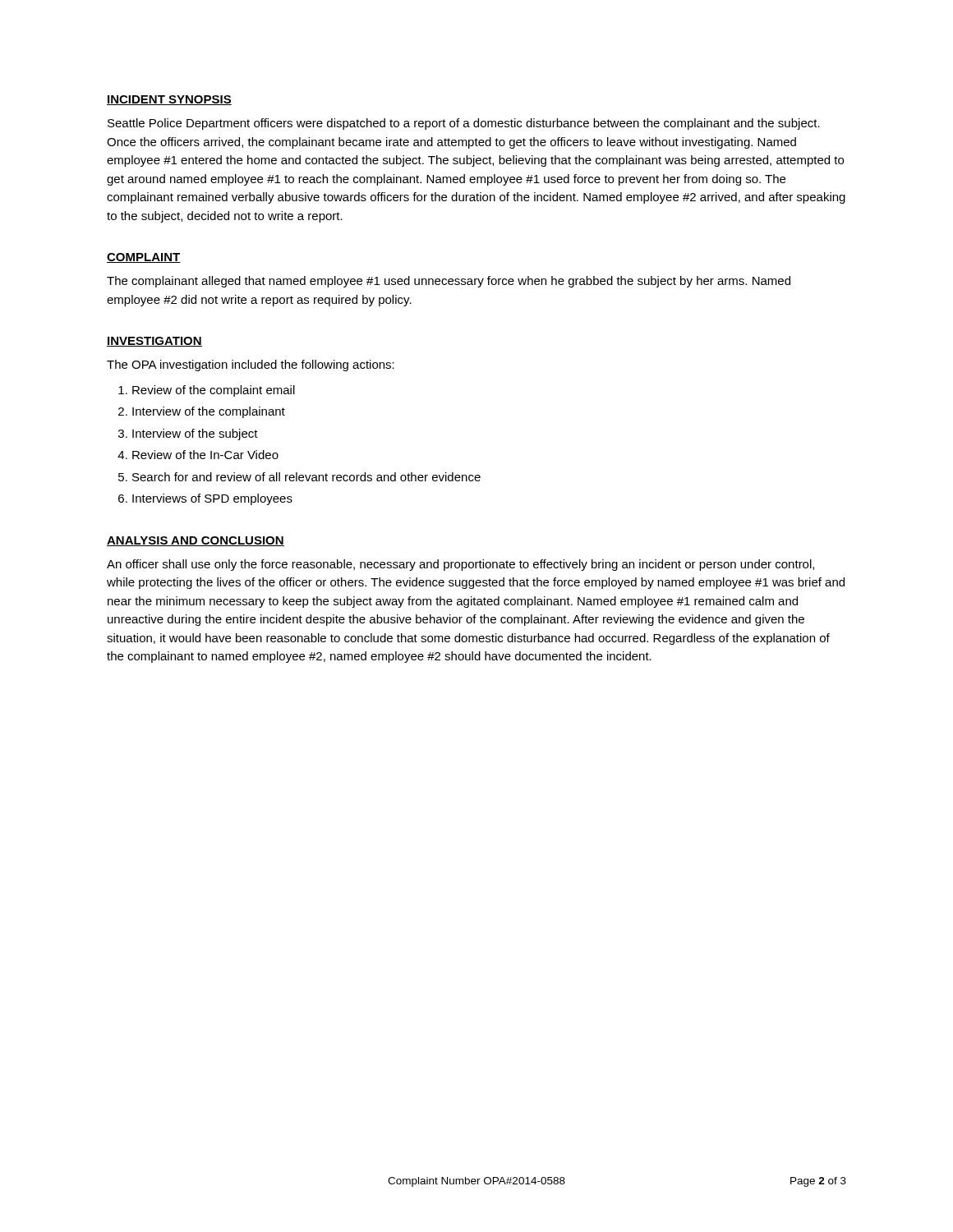The width and height of the screenshot is (953, 1232).
Task: Click on the text block with the text "The OPA investigation"
Action: [251, 364]
